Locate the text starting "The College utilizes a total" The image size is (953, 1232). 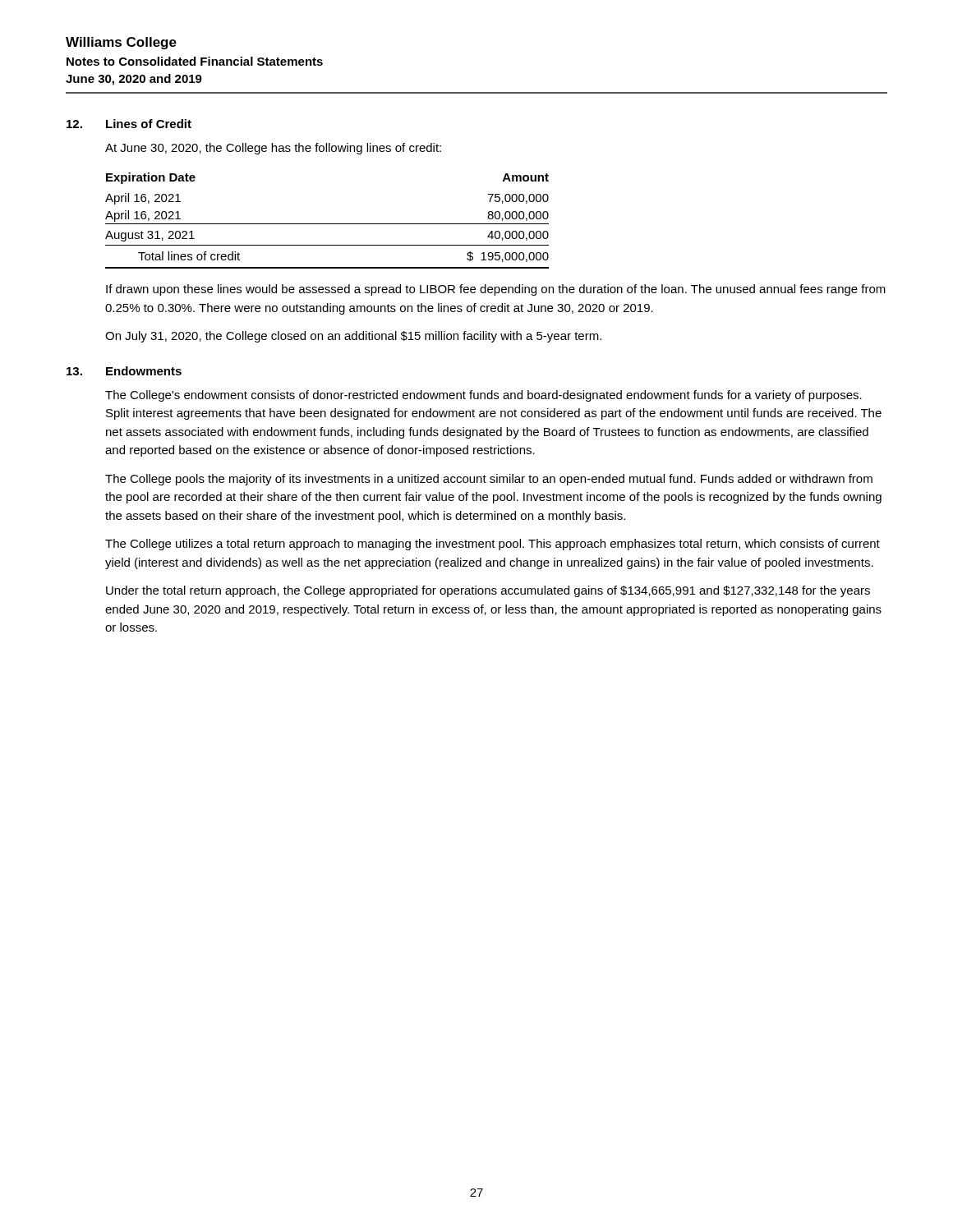pyautogui.click(x=492, y=553)
